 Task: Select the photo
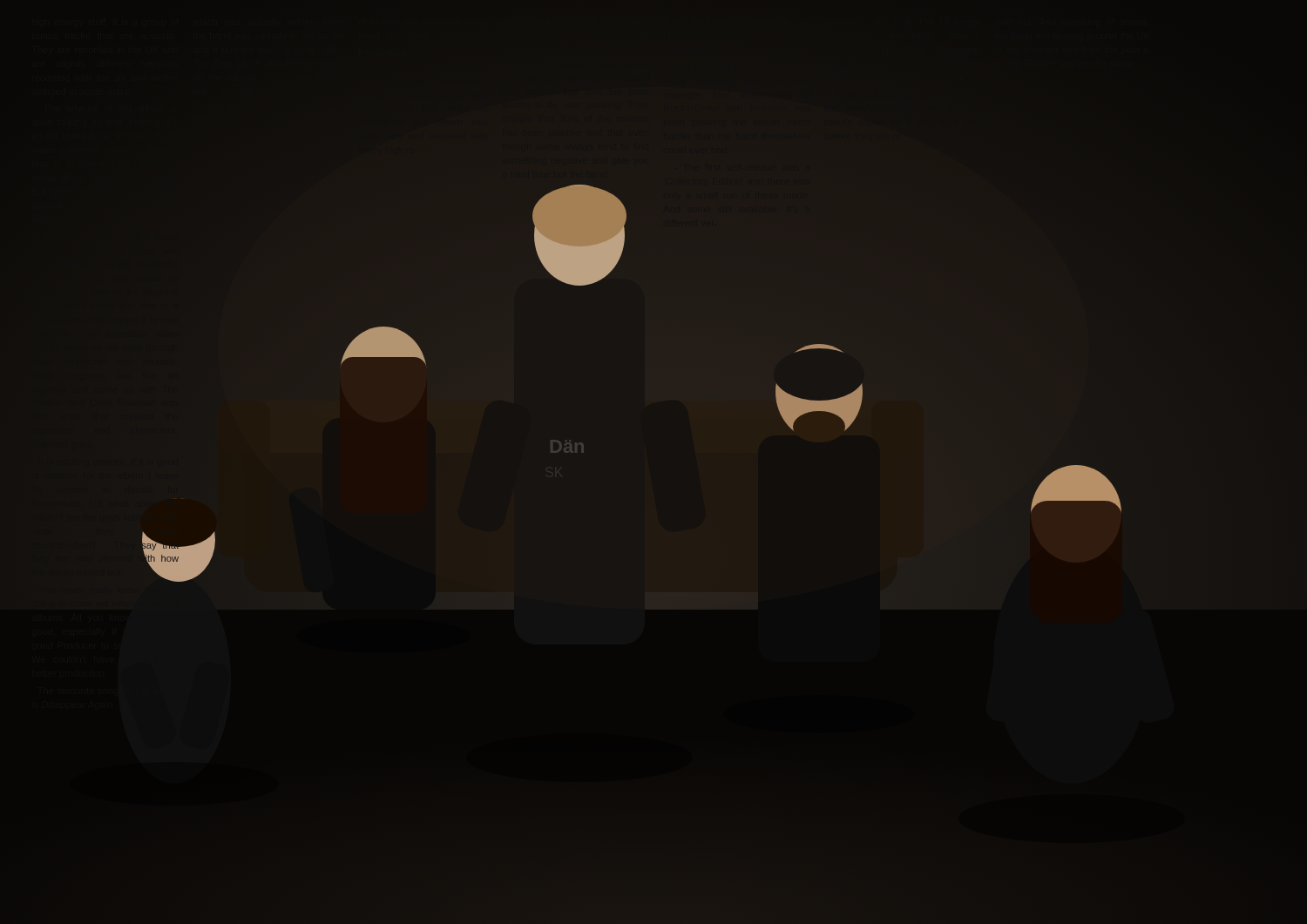654,462
